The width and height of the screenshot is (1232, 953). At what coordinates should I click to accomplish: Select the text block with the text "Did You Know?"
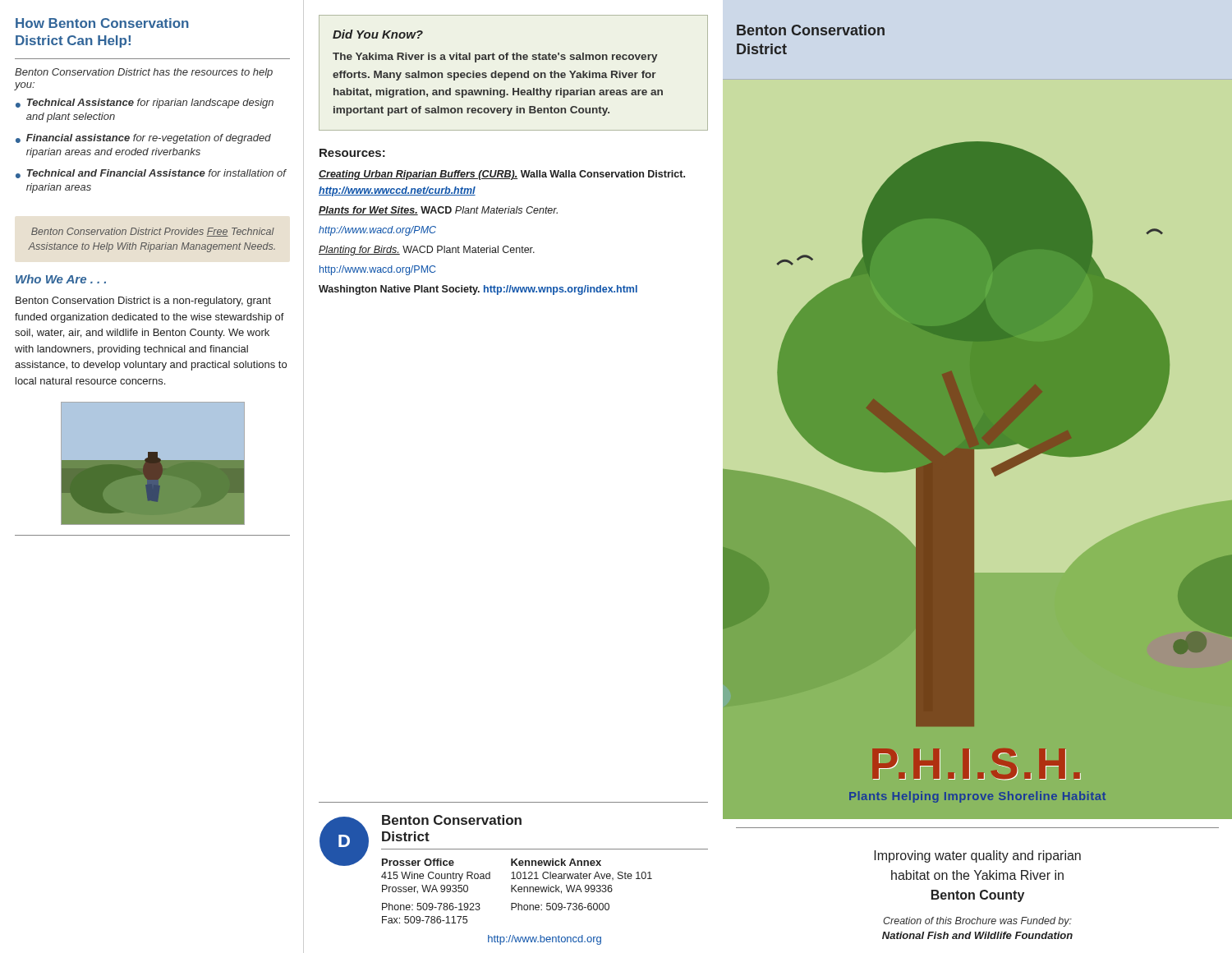point(513,73)
